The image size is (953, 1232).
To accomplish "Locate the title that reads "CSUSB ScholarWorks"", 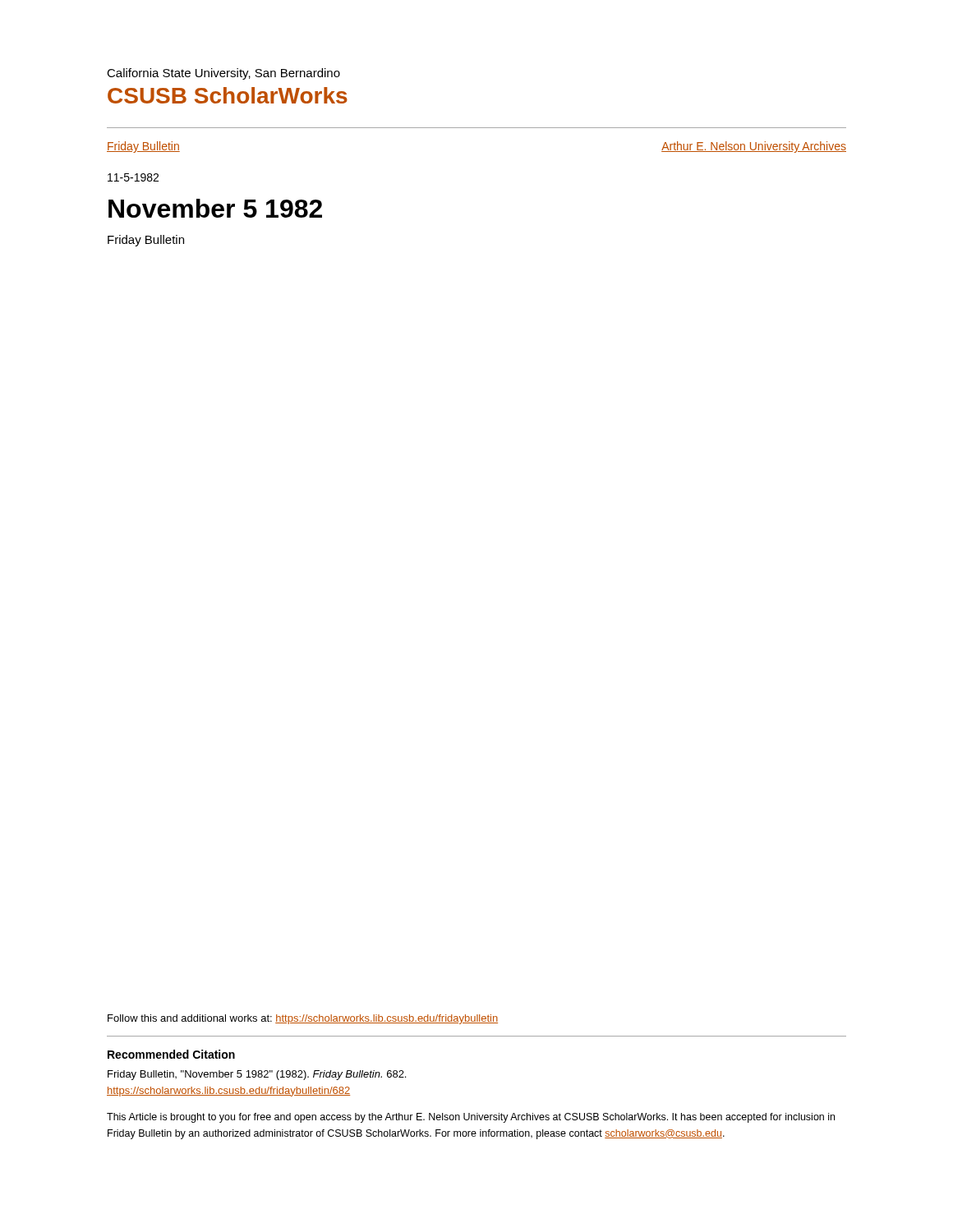I will (x=227, y=96).
